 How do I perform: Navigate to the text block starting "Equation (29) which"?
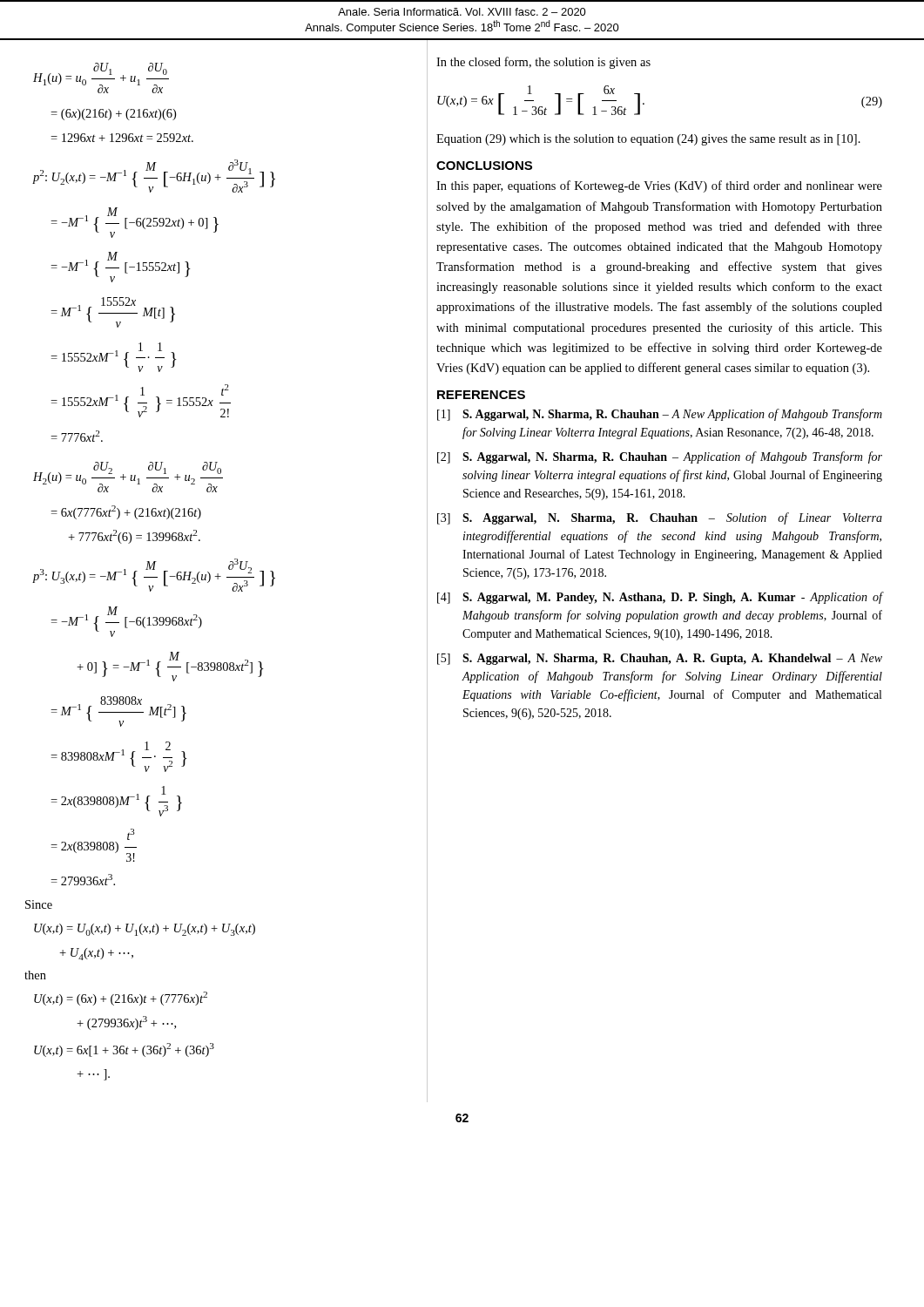point(648,139)
